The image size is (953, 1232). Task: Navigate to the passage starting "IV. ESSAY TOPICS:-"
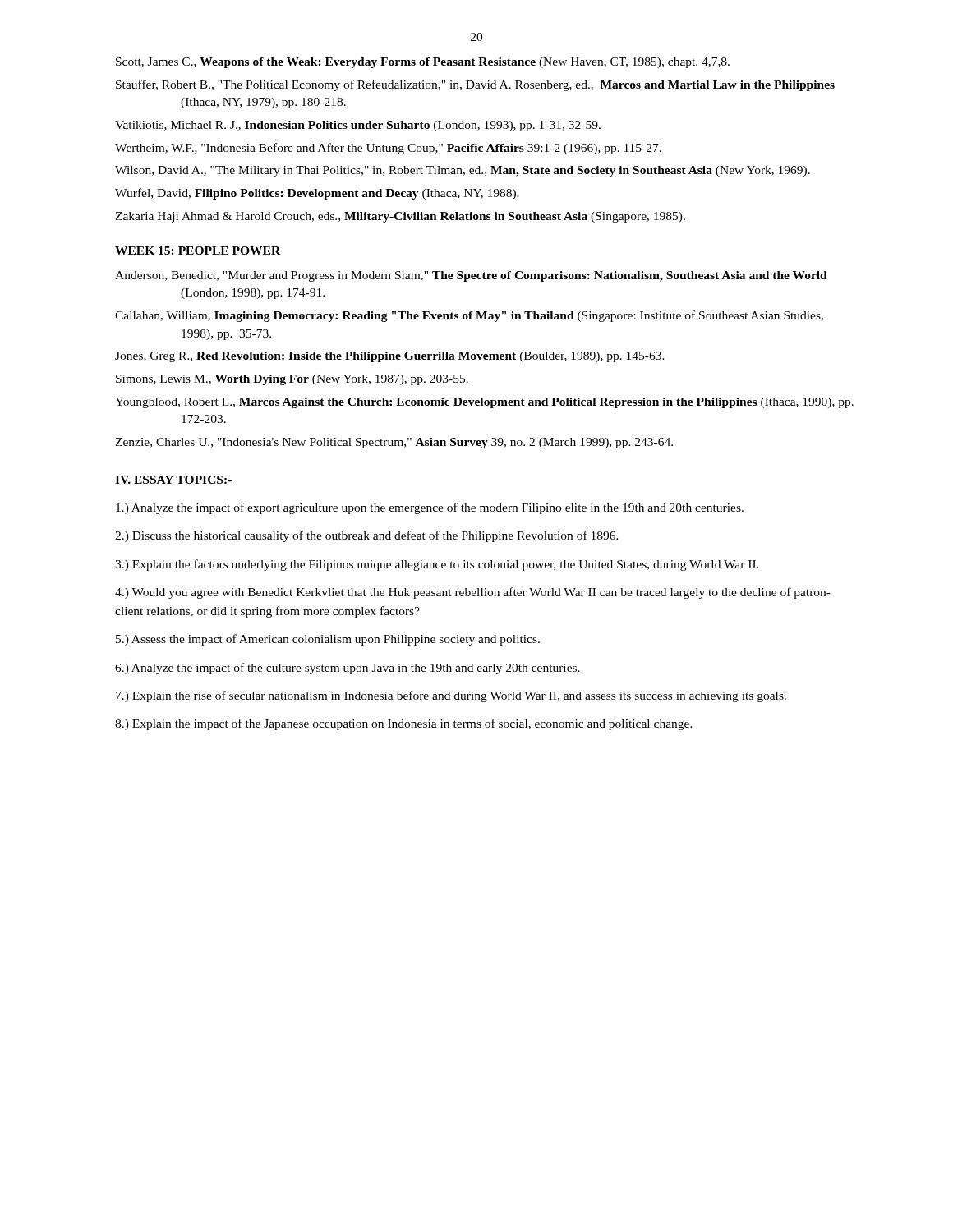[173, 479]
